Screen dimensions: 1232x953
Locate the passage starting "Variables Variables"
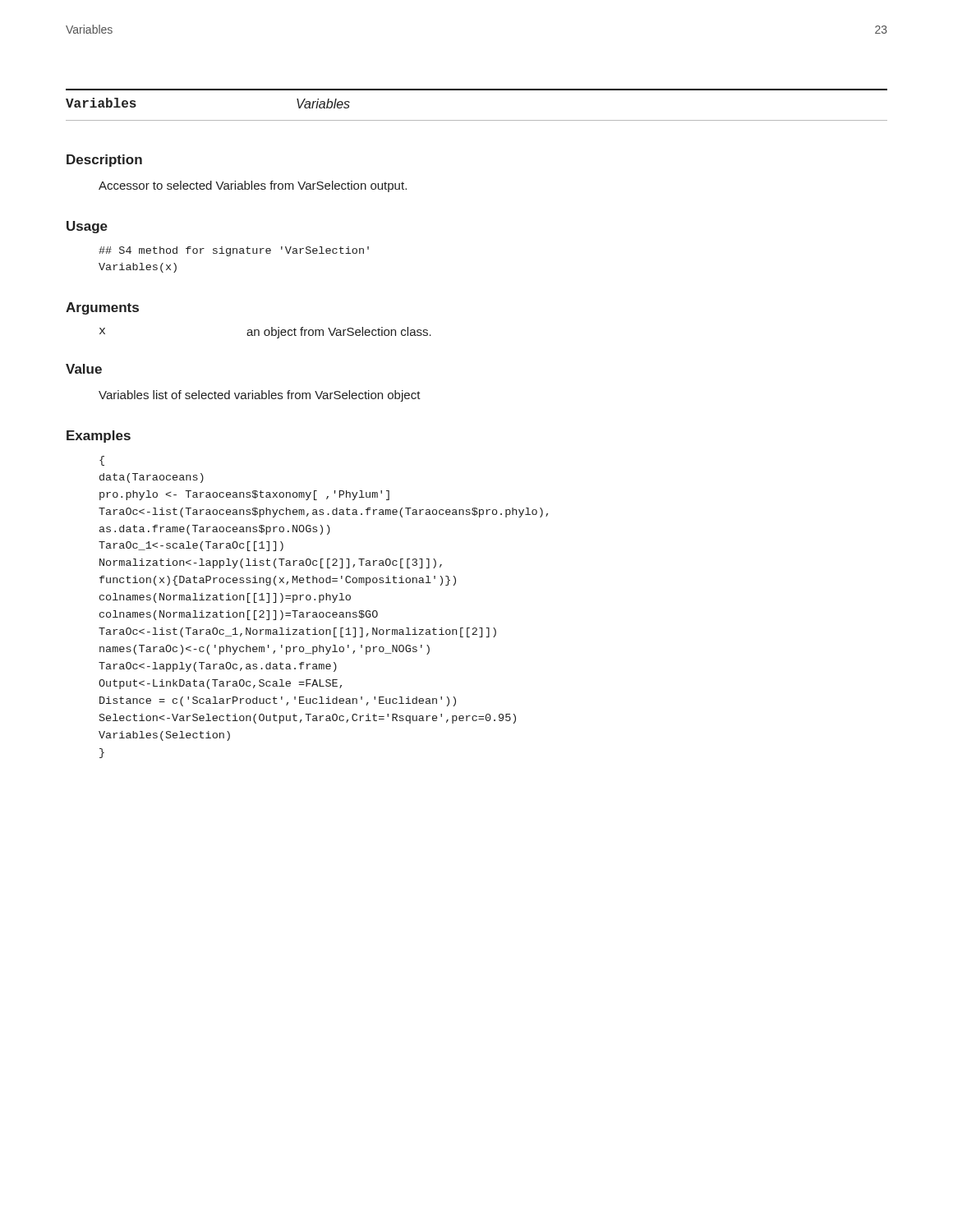(x=102, y=103)
